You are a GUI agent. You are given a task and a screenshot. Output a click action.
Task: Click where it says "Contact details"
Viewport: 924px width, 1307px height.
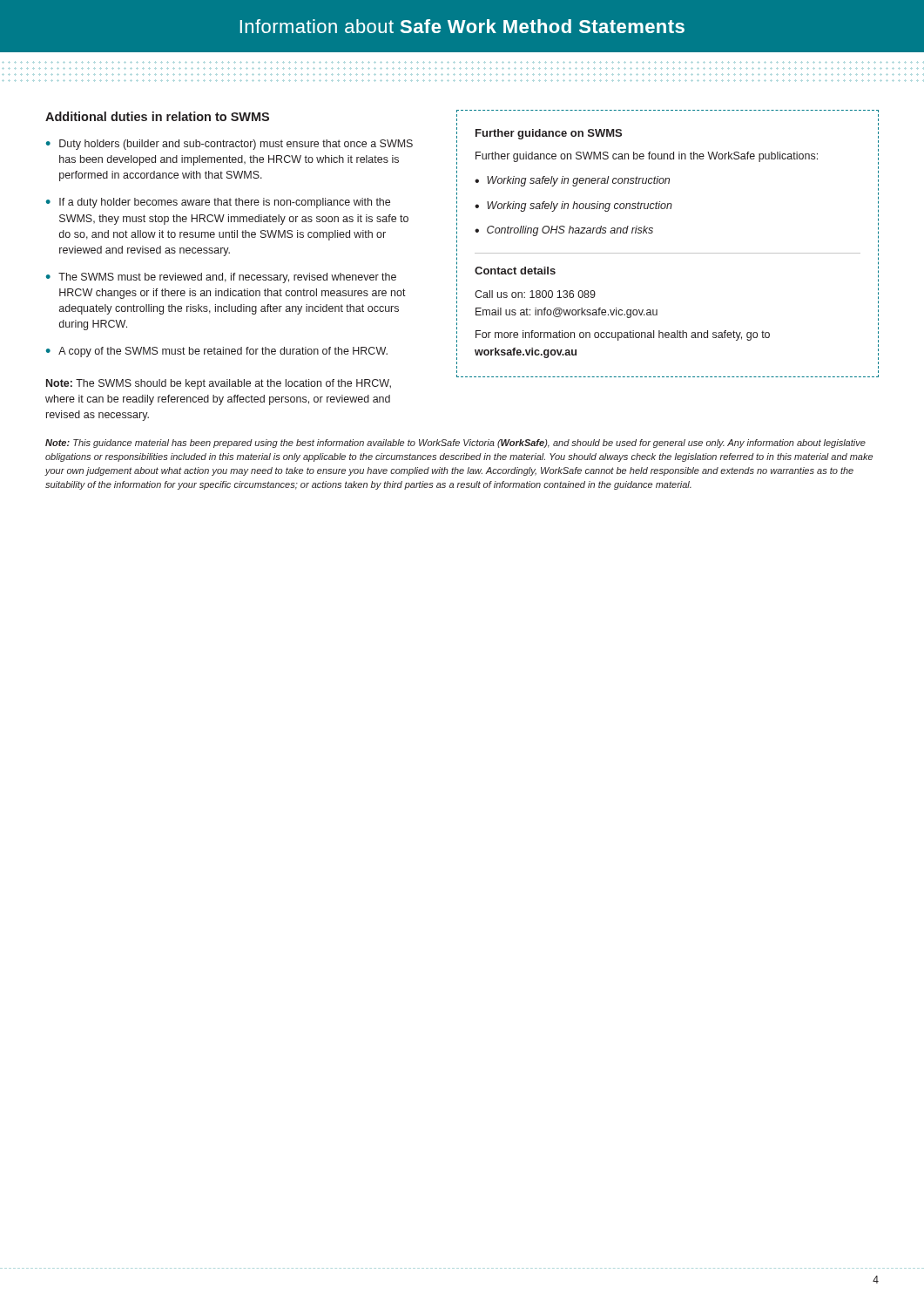(515, 271)
